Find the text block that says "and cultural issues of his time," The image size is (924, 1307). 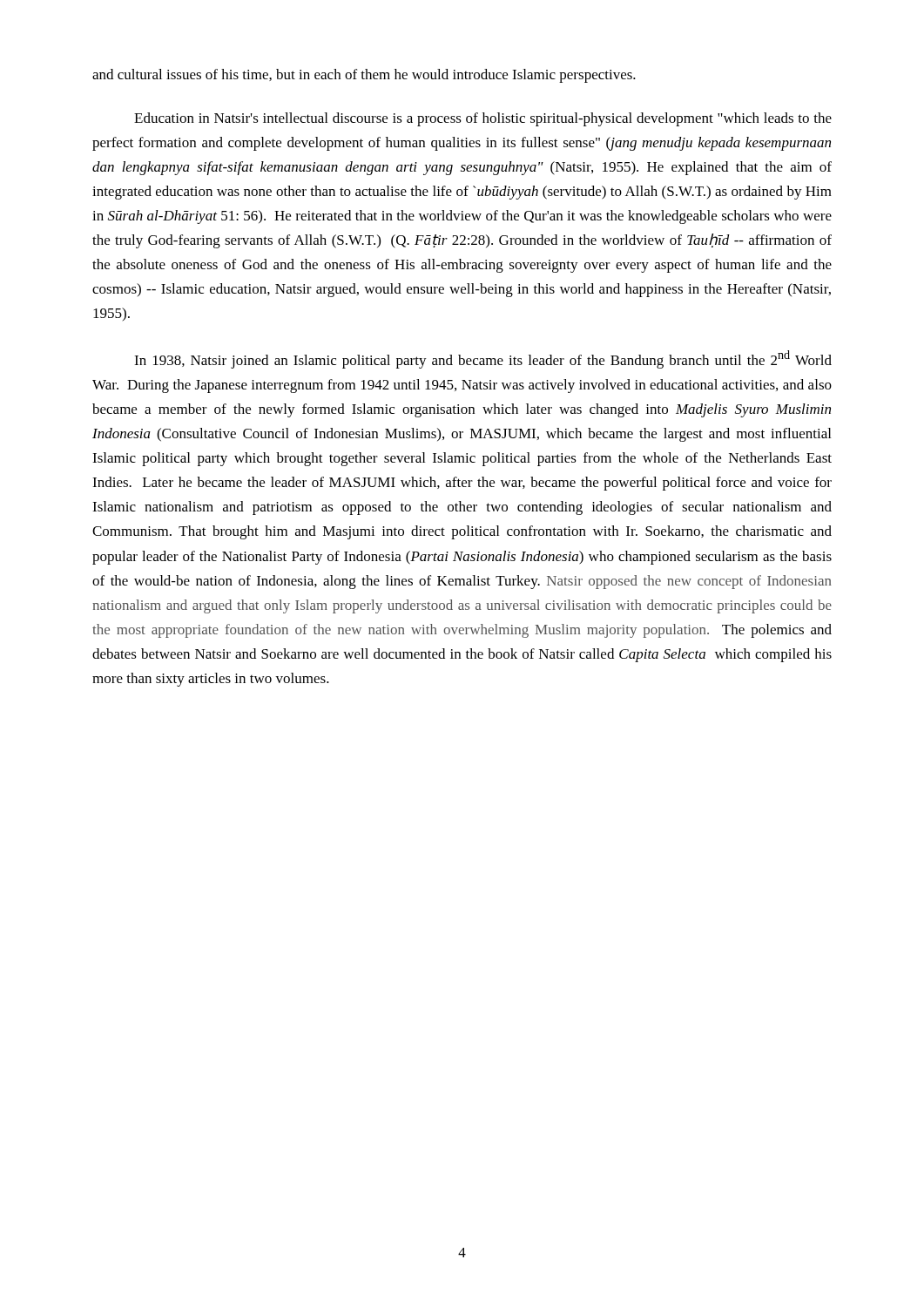point(364,74)
